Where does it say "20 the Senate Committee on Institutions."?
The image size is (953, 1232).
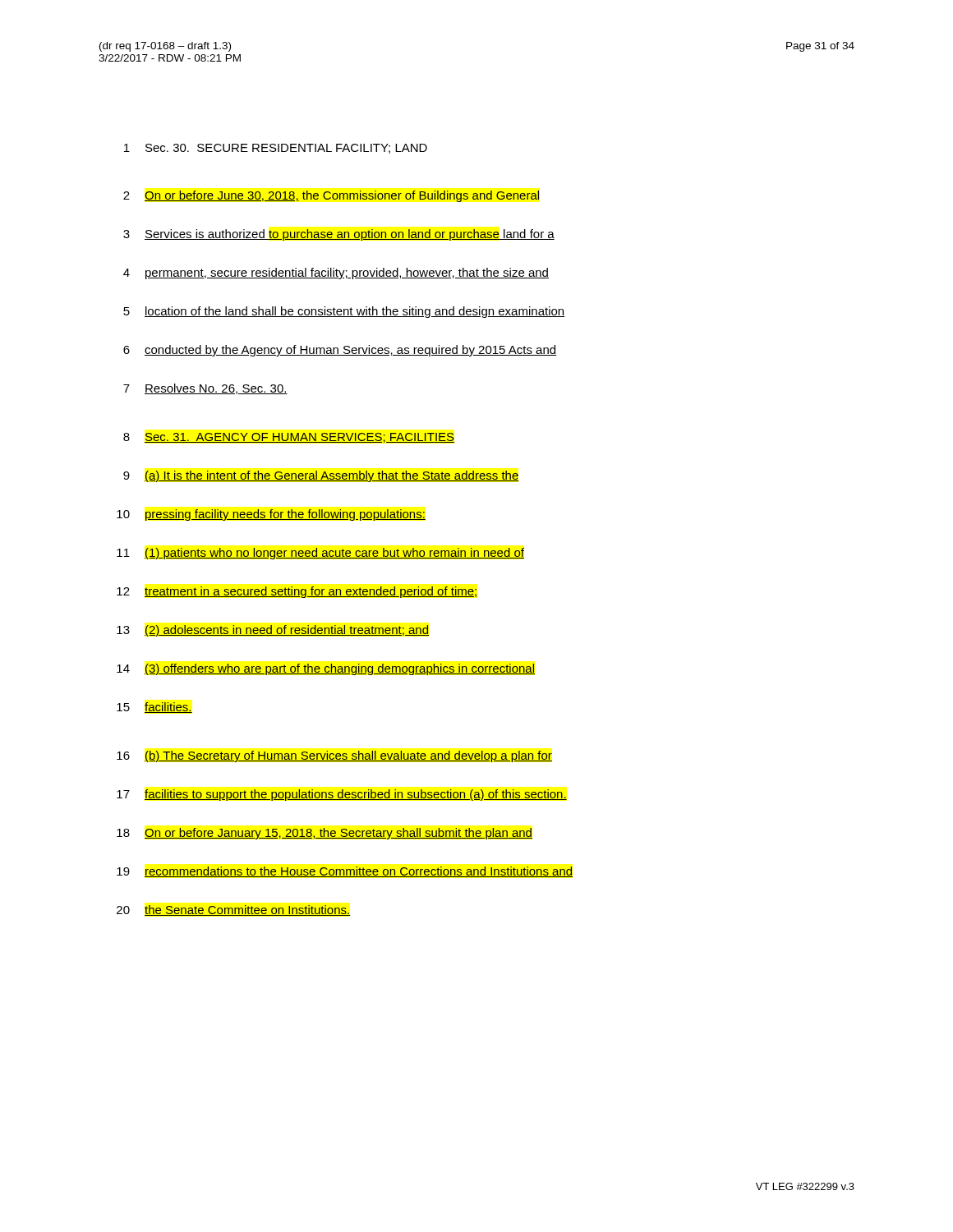coord(233,910)
